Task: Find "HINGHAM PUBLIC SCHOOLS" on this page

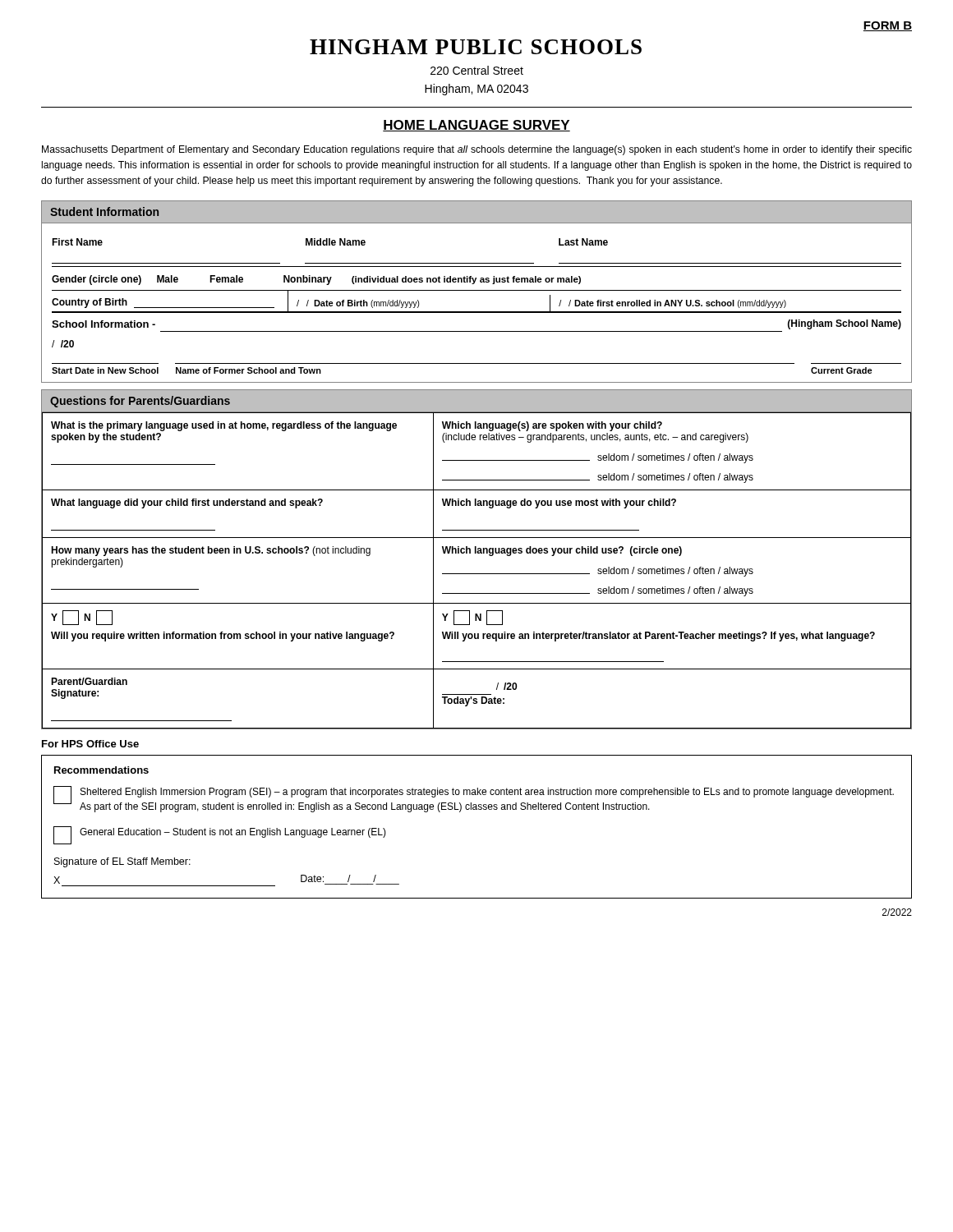Action: (x=476, y=47)
